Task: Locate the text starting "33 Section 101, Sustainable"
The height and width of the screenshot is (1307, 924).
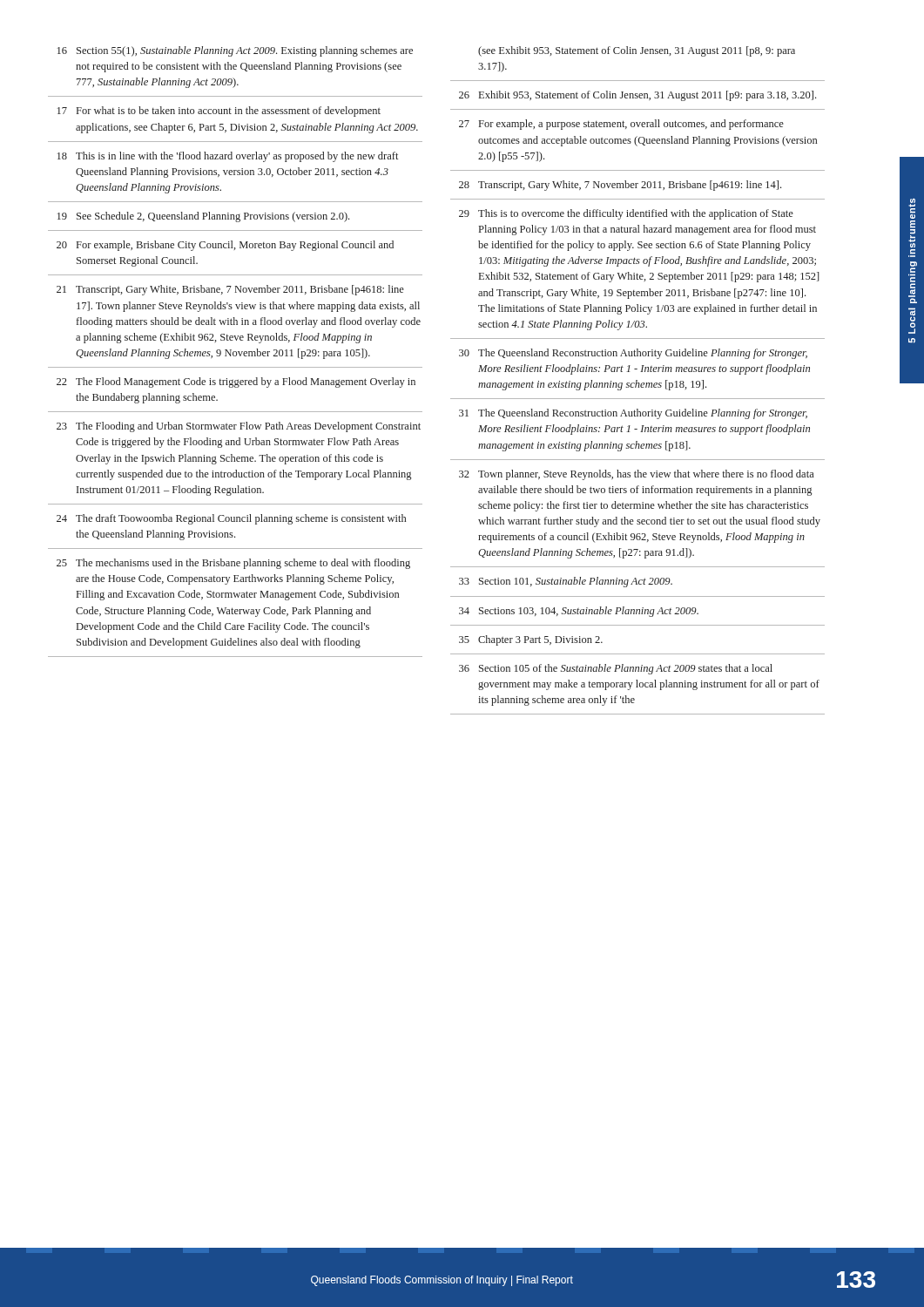Action: tap(638, 582)
